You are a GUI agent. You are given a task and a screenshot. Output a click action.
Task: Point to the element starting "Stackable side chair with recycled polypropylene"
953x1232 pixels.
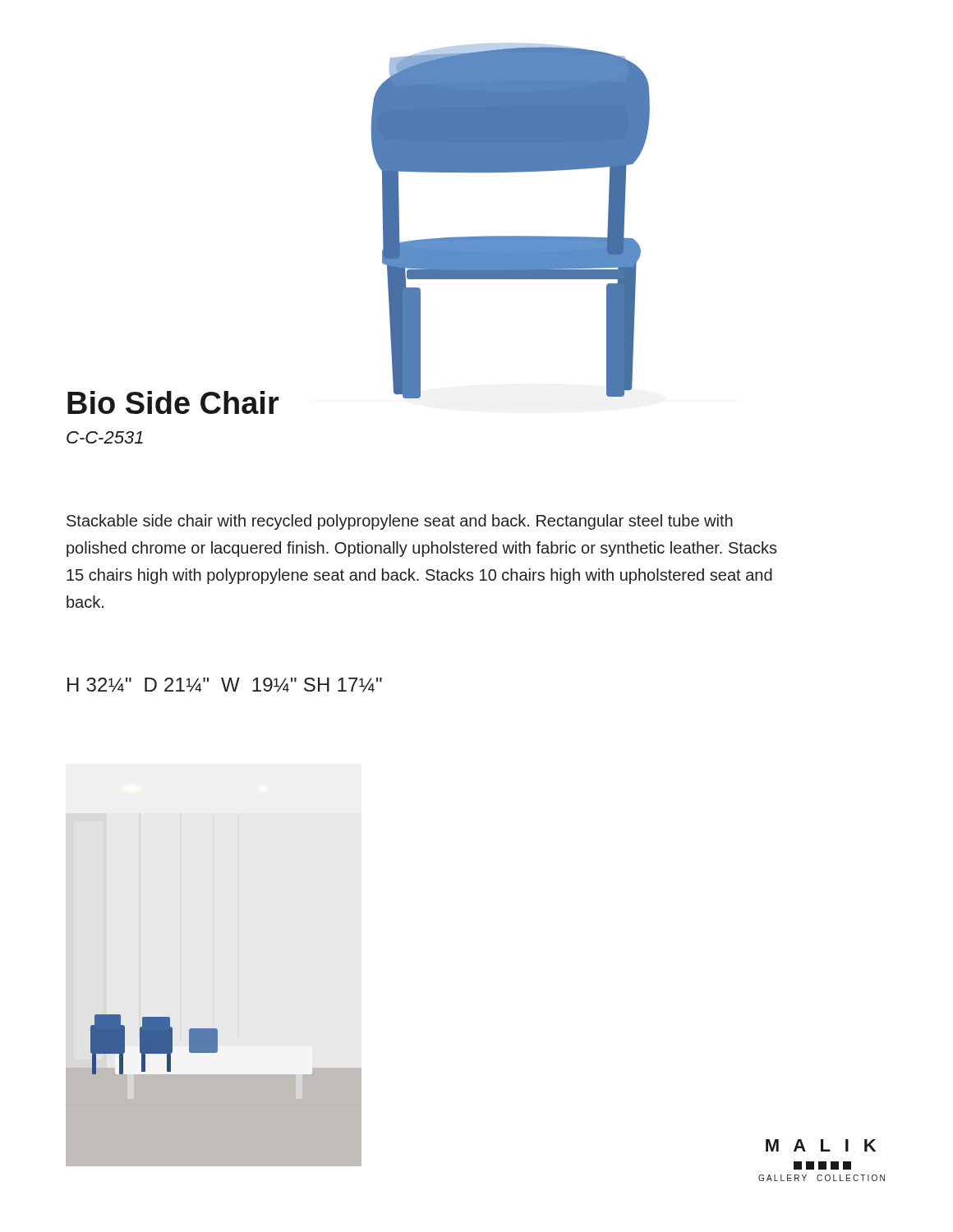(x=421, y=561)
